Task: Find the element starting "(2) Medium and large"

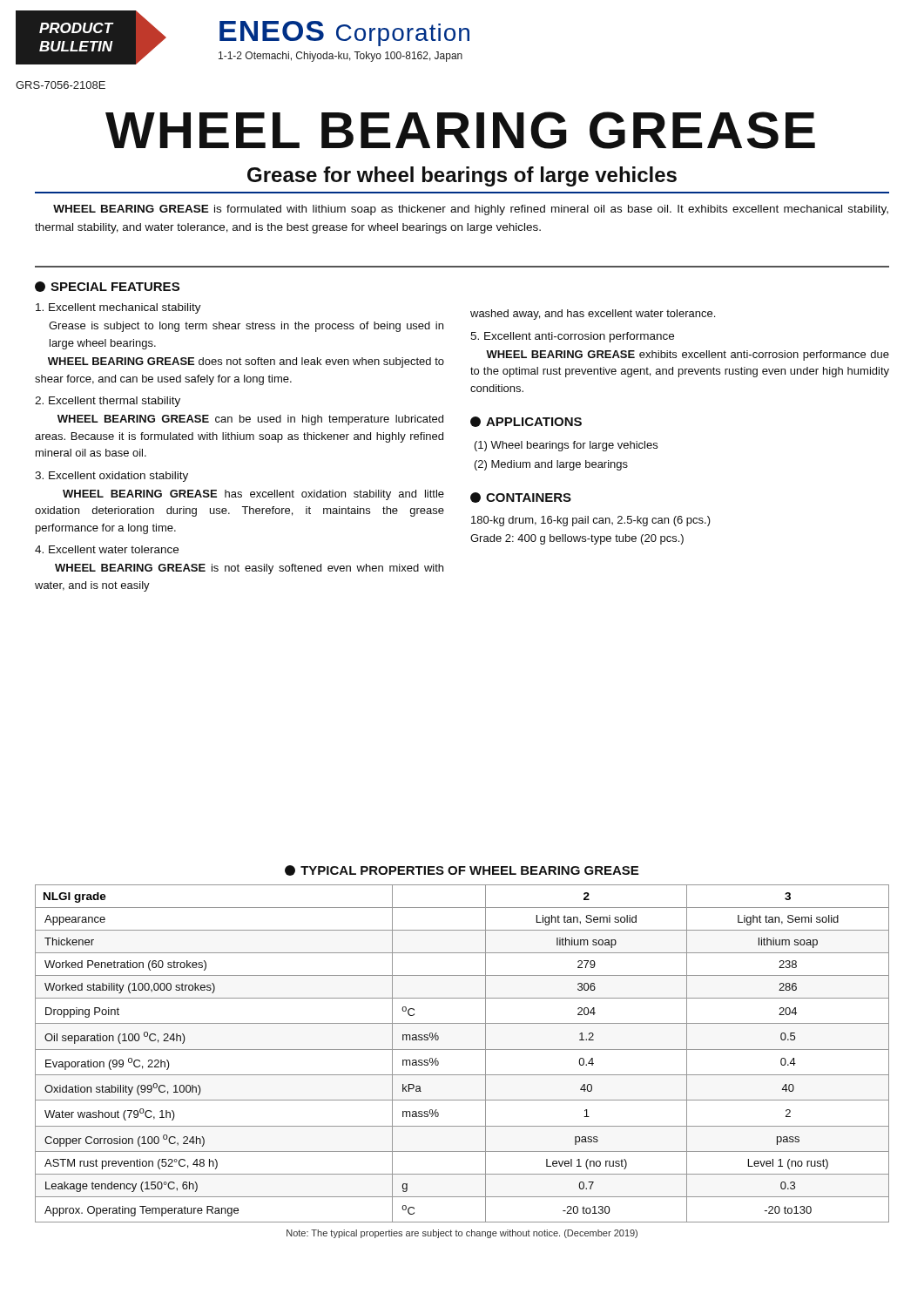Action: [x=551, y=464]
